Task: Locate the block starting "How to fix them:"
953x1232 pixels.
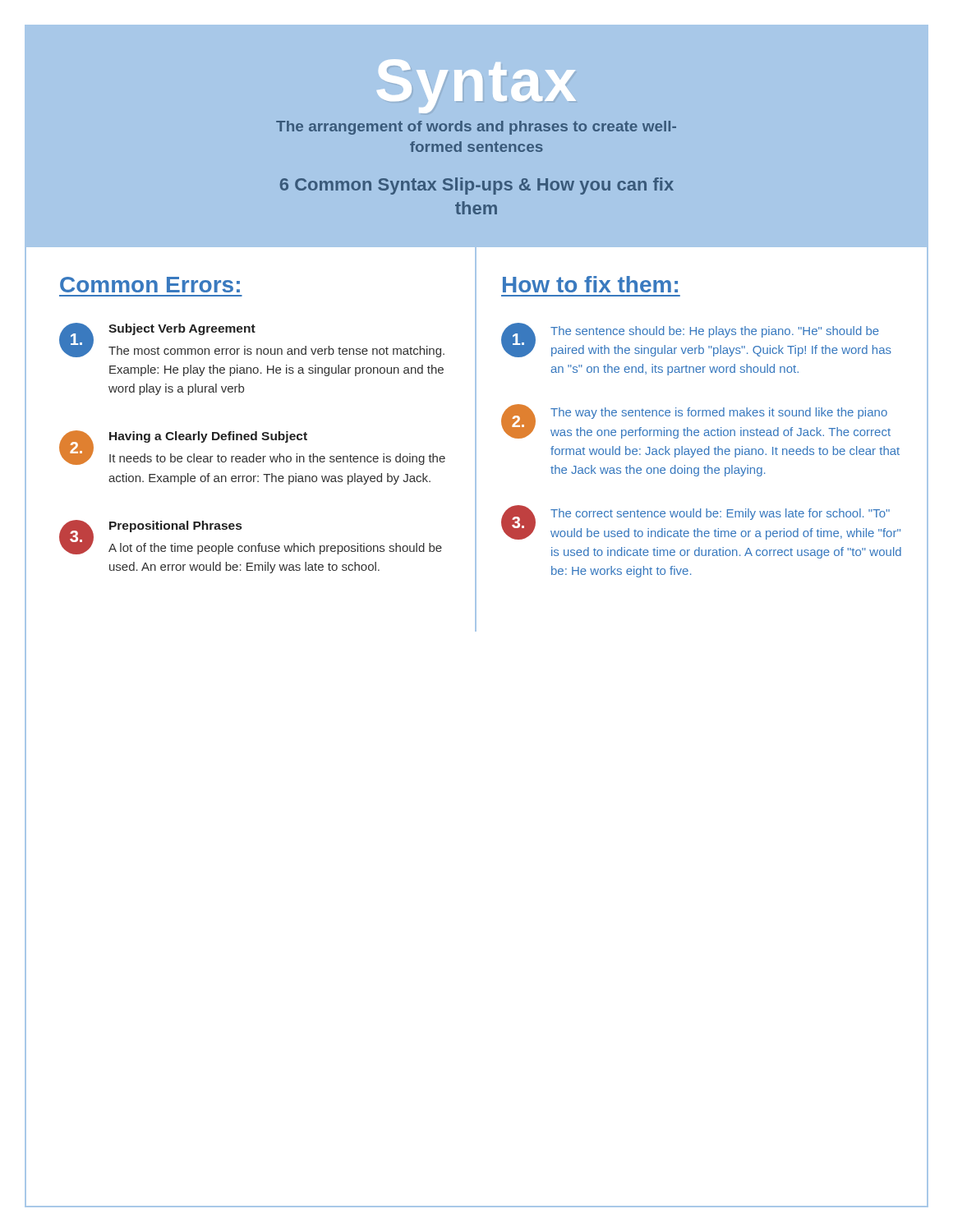Action: pos(591,285)
